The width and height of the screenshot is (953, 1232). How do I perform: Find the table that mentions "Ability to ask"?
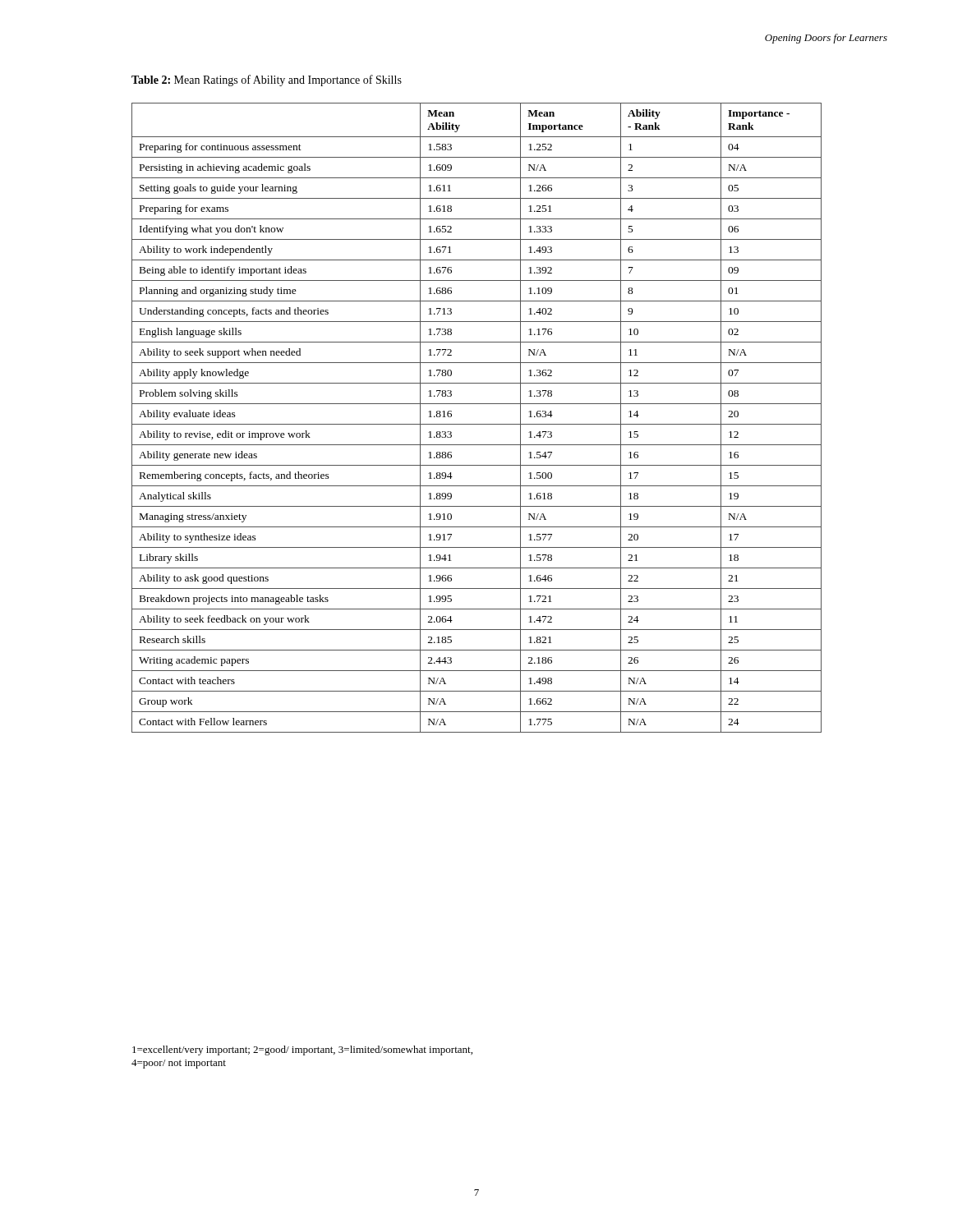pyautogui.click(x=476, y=418)
